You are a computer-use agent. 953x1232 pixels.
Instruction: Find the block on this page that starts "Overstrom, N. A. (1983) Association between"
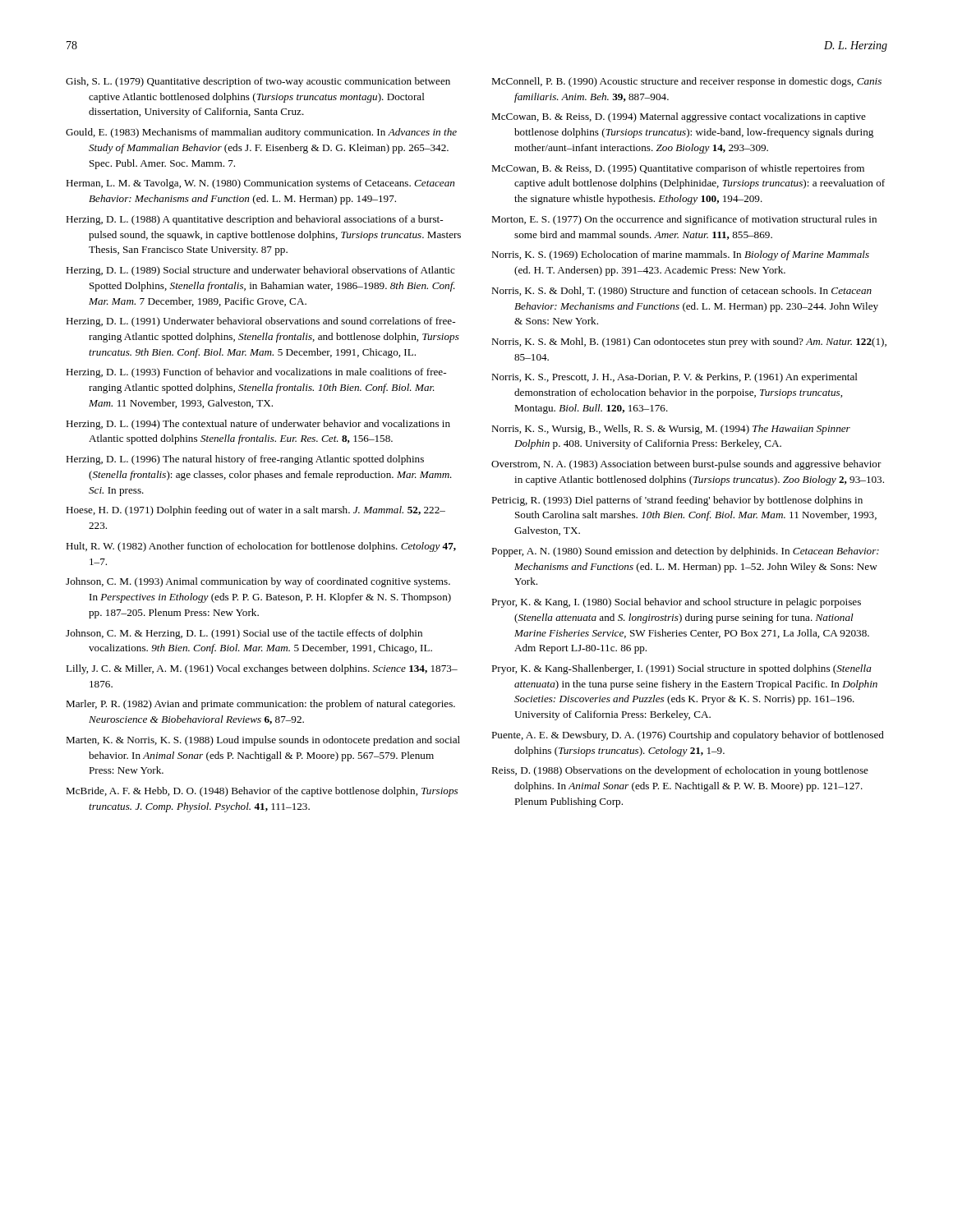pos(688,471)
